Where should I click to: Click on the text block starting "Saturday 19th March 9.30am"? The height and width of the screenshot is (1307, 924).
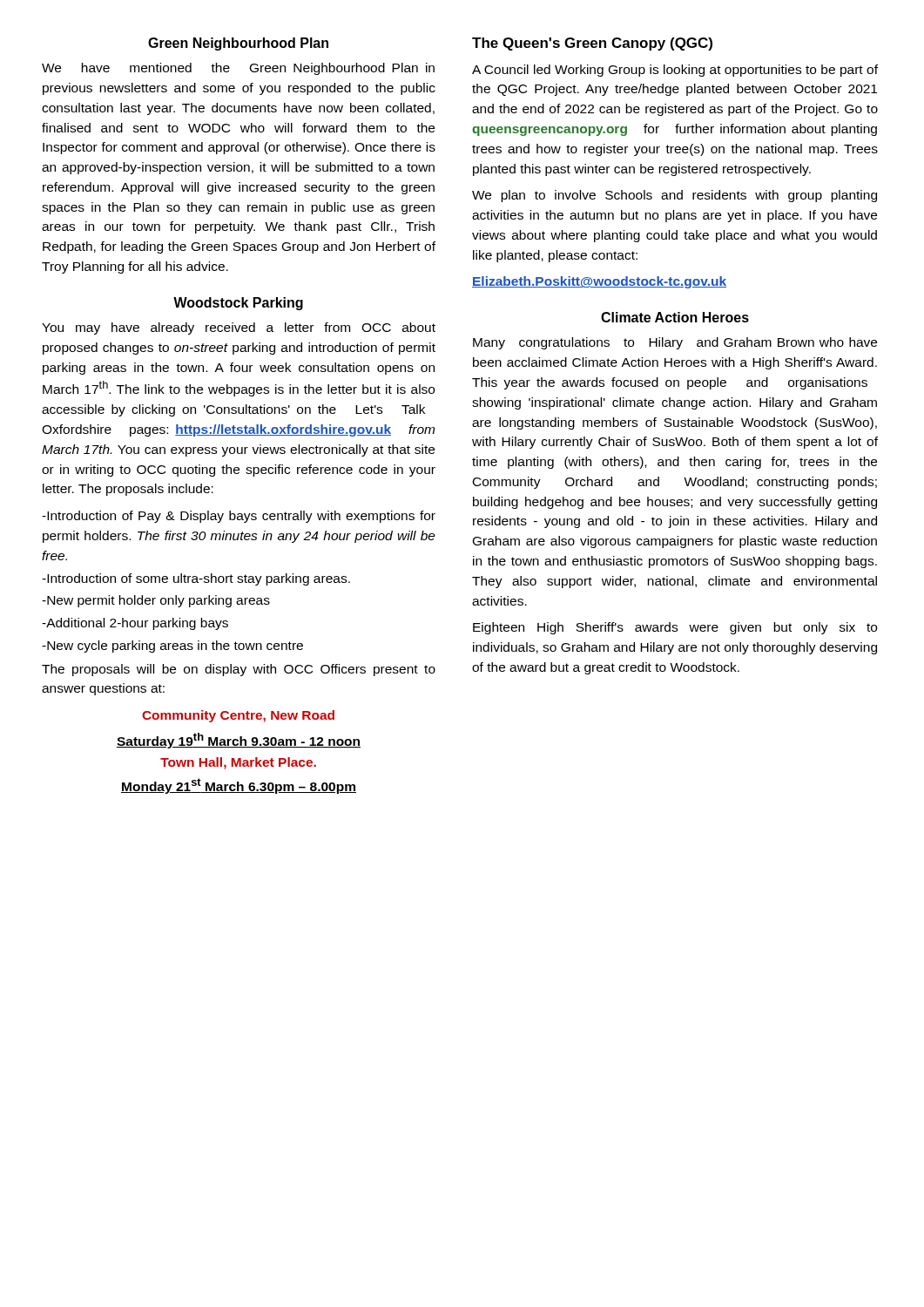(239, 739)
